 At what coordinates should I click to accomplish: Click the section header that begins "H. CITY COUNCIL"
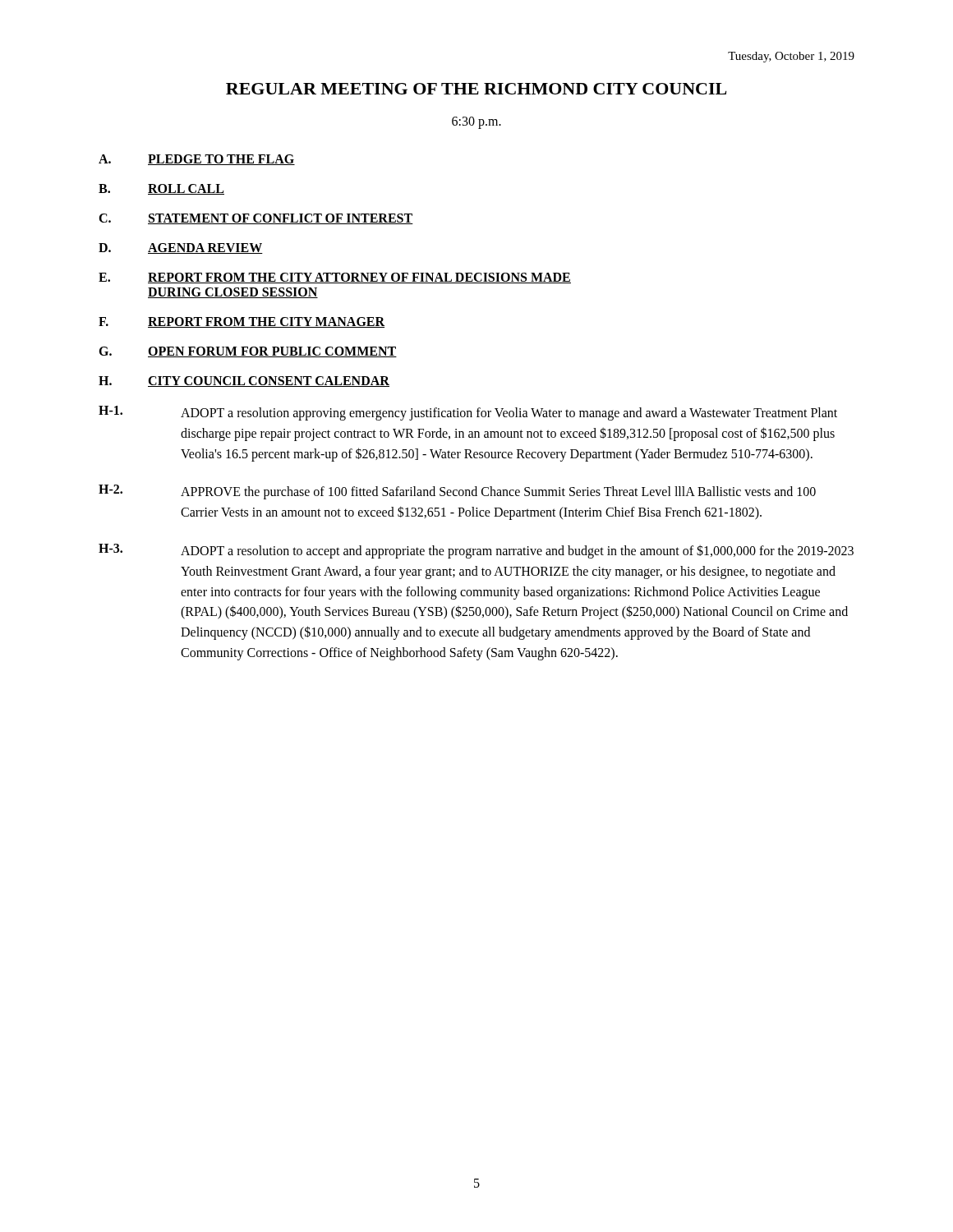pos(244,381)
